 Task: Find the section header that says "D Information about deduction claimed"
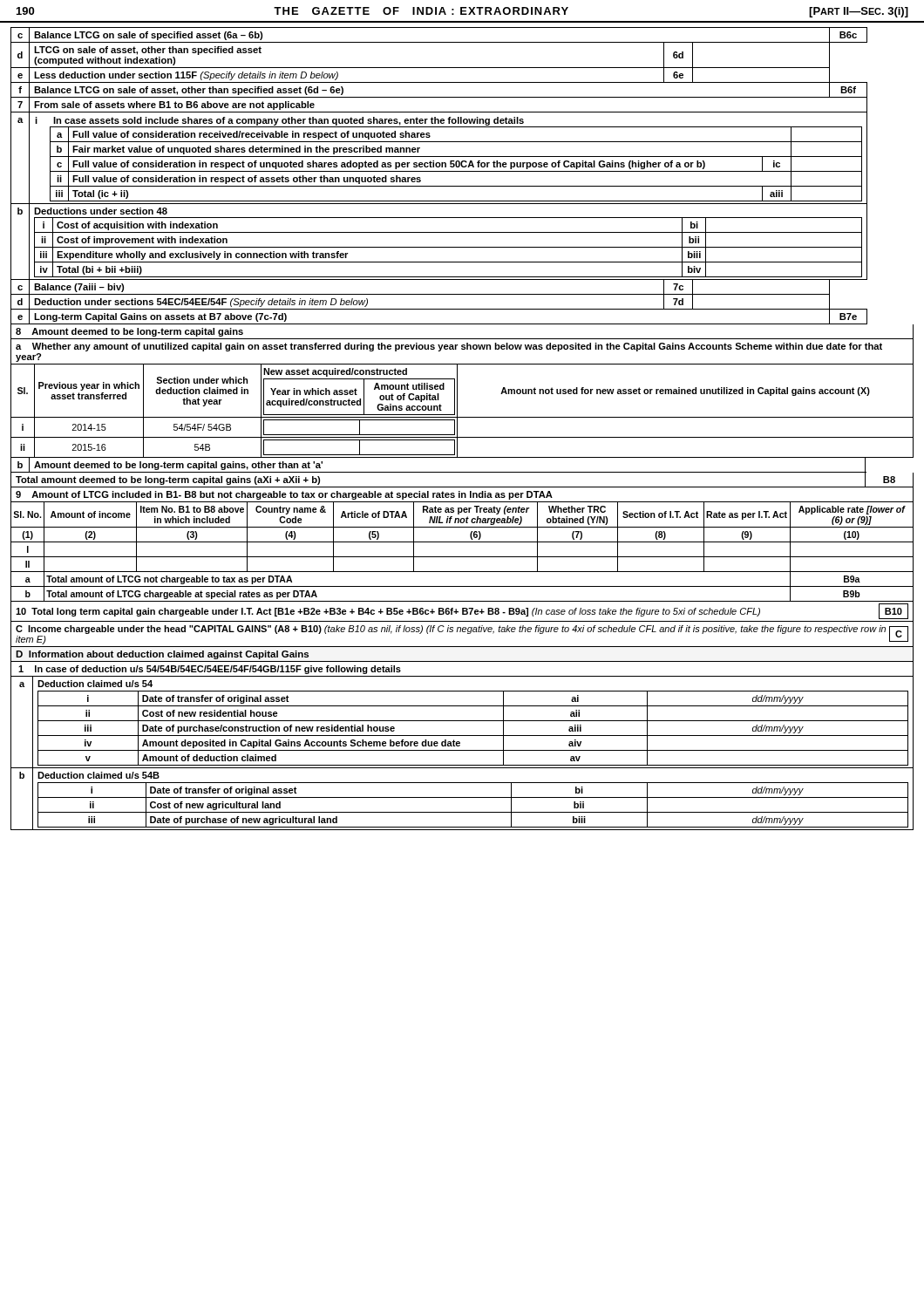[x=162, y=654]
